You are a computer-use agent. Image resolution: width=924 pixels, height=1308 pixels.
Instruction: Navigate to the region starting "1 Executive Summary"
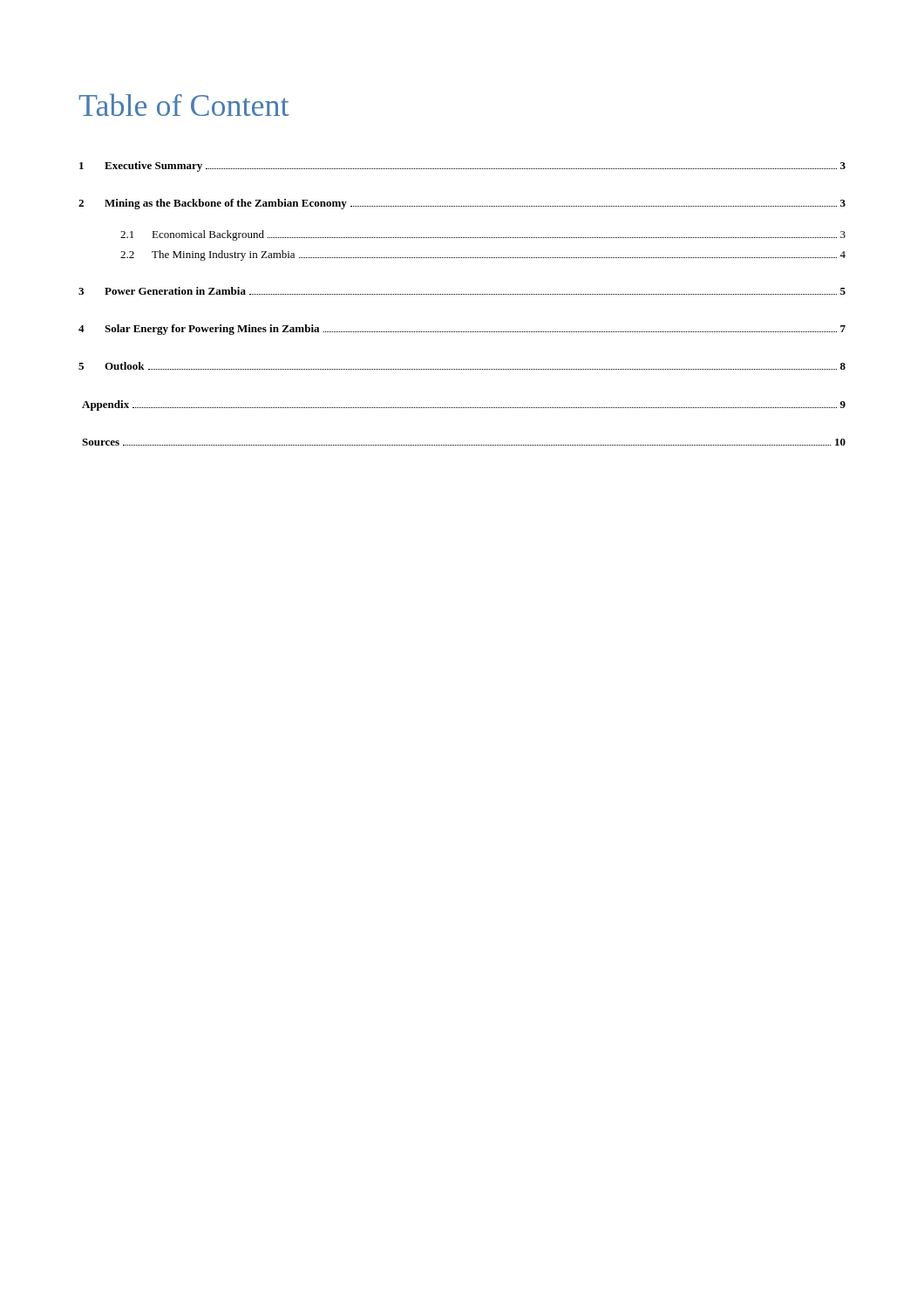tap(462, 165)
